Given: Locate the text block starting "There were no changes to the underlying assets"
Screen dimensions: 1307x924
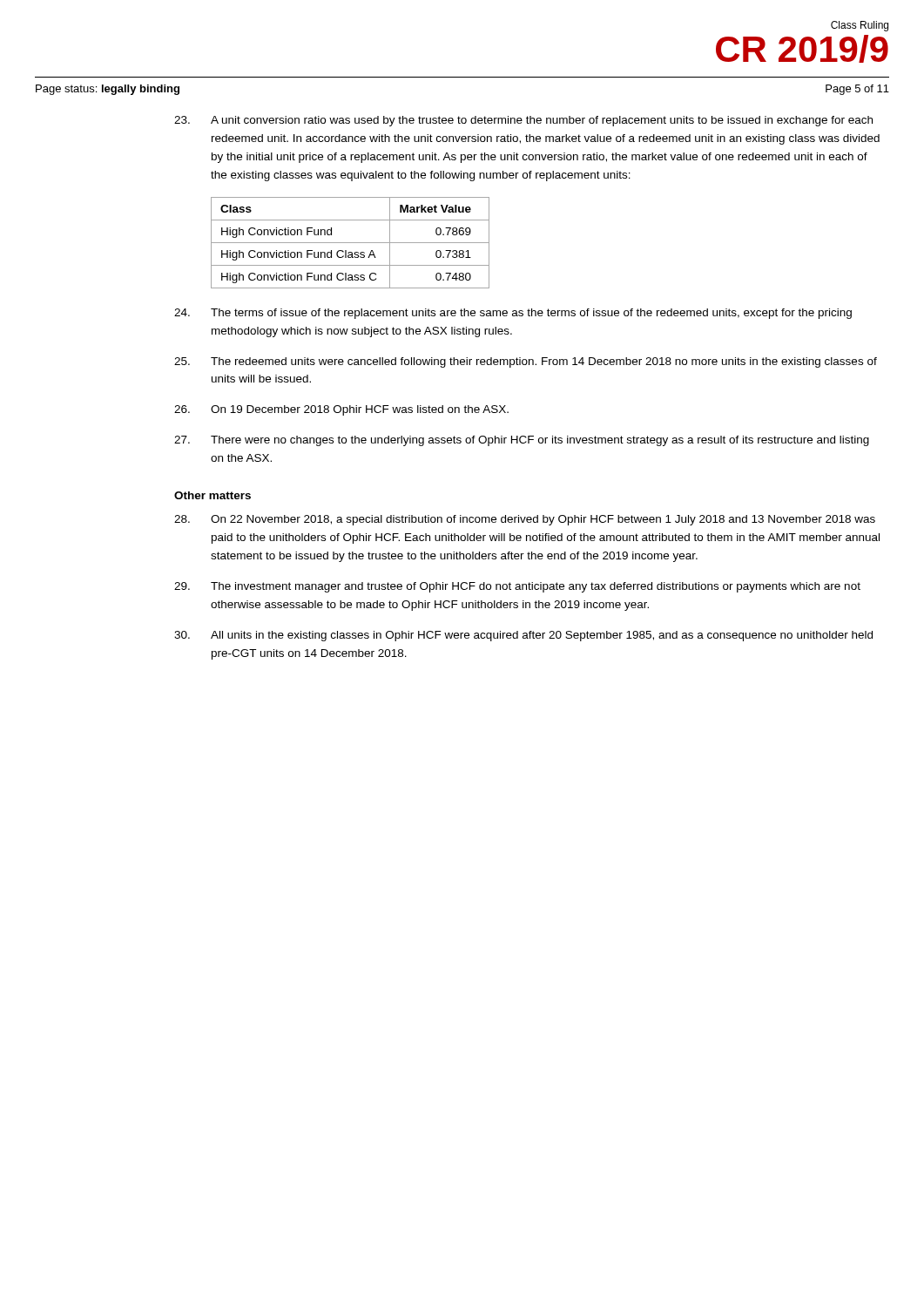Looking at the screenshot, I should (529, 450).
